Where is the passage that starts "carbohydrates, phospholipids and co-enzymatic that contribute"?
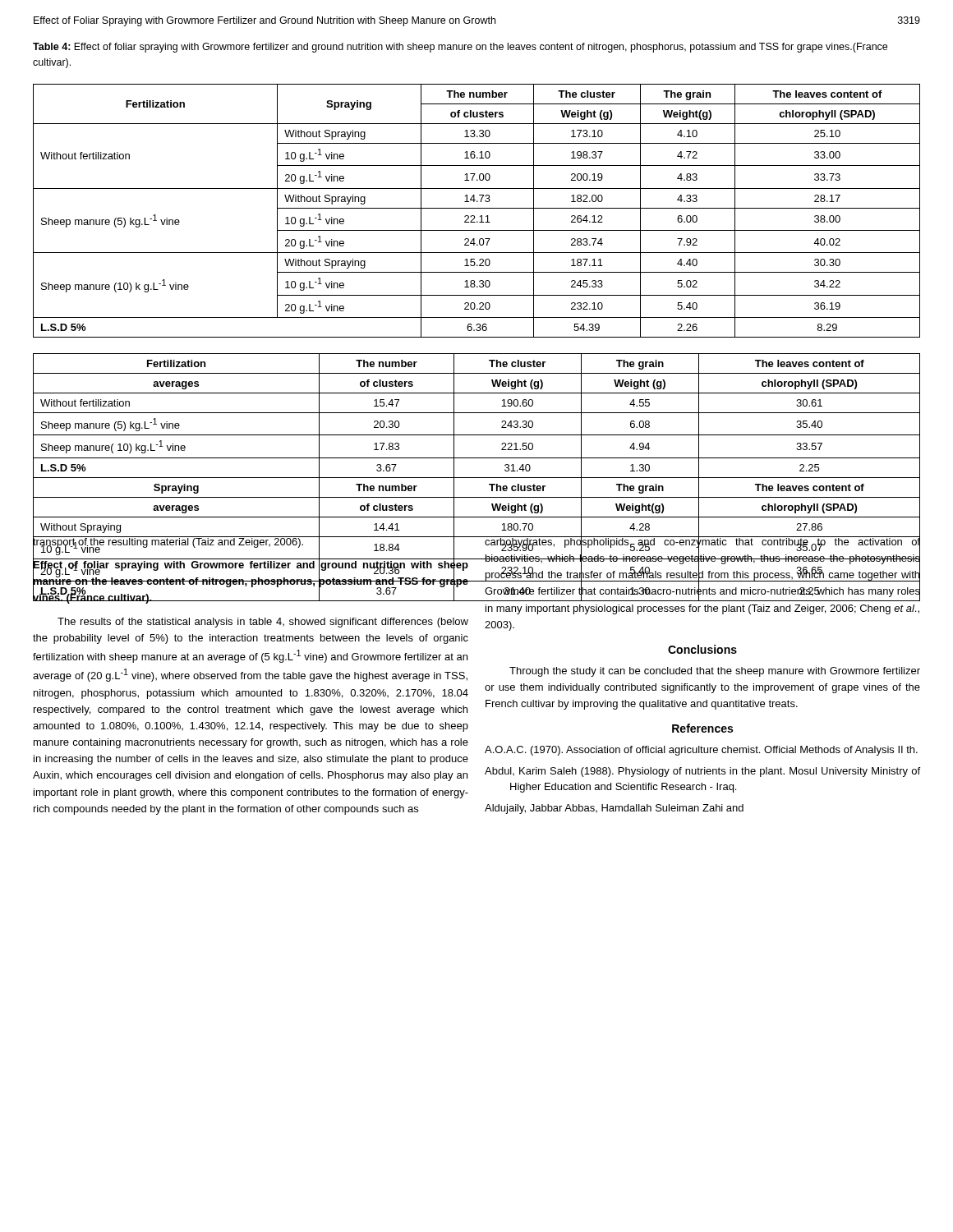The height and width of the screenshot is (1232, 953). (x=702, y=583)
